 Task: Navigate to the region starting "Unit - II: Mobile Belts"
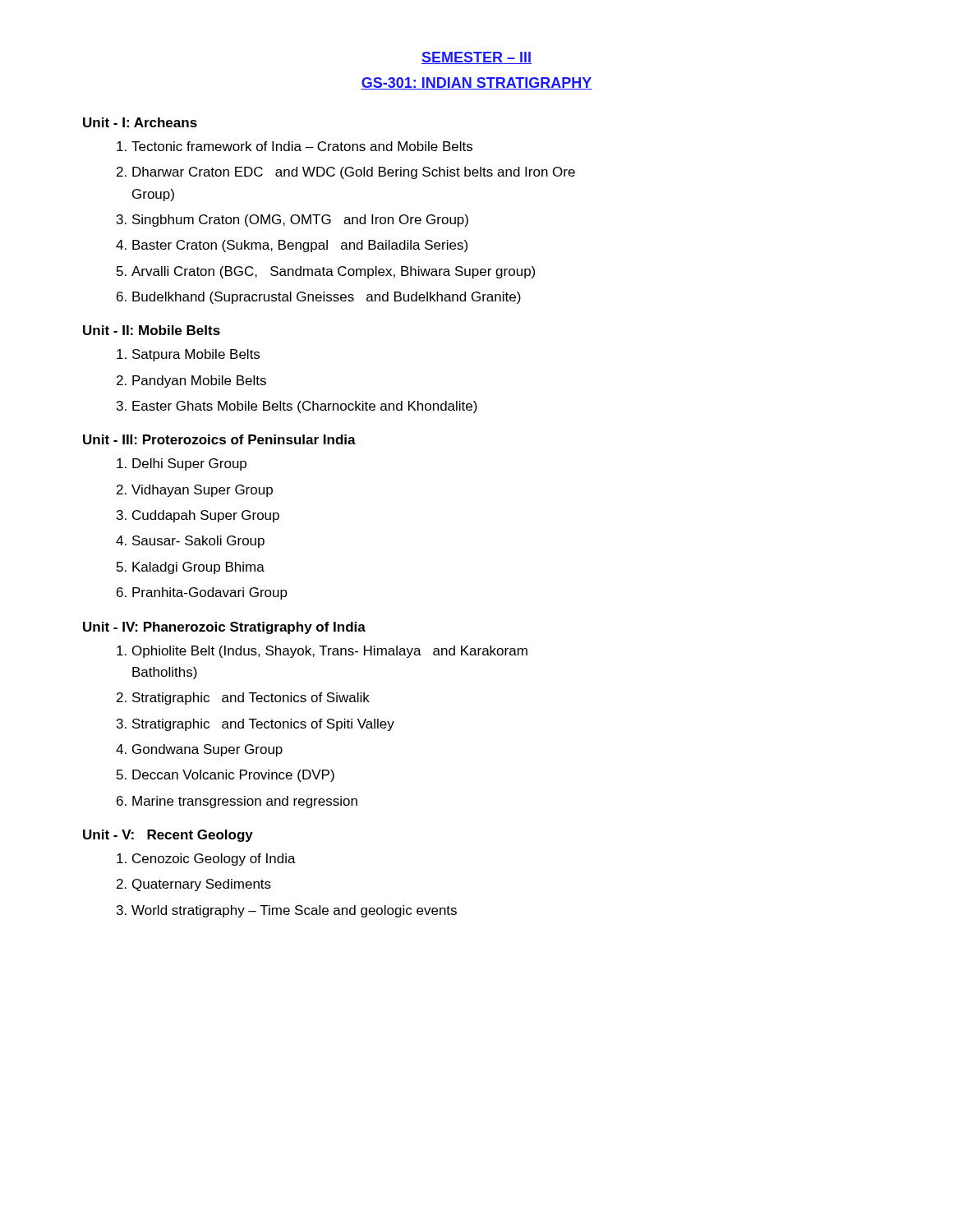point(151,331)
